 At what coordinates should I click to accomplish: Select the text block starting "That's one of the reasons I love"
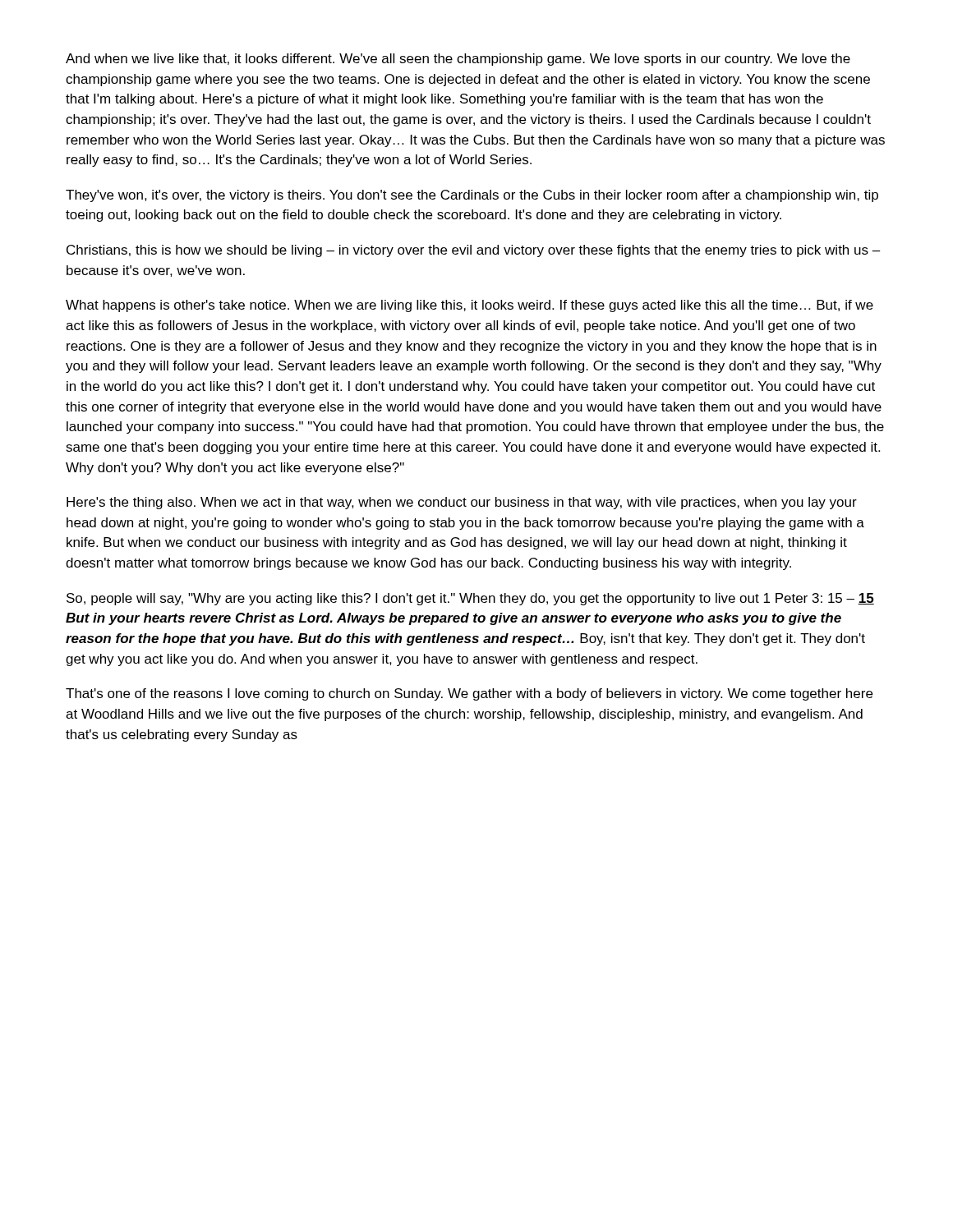(469, 714)
